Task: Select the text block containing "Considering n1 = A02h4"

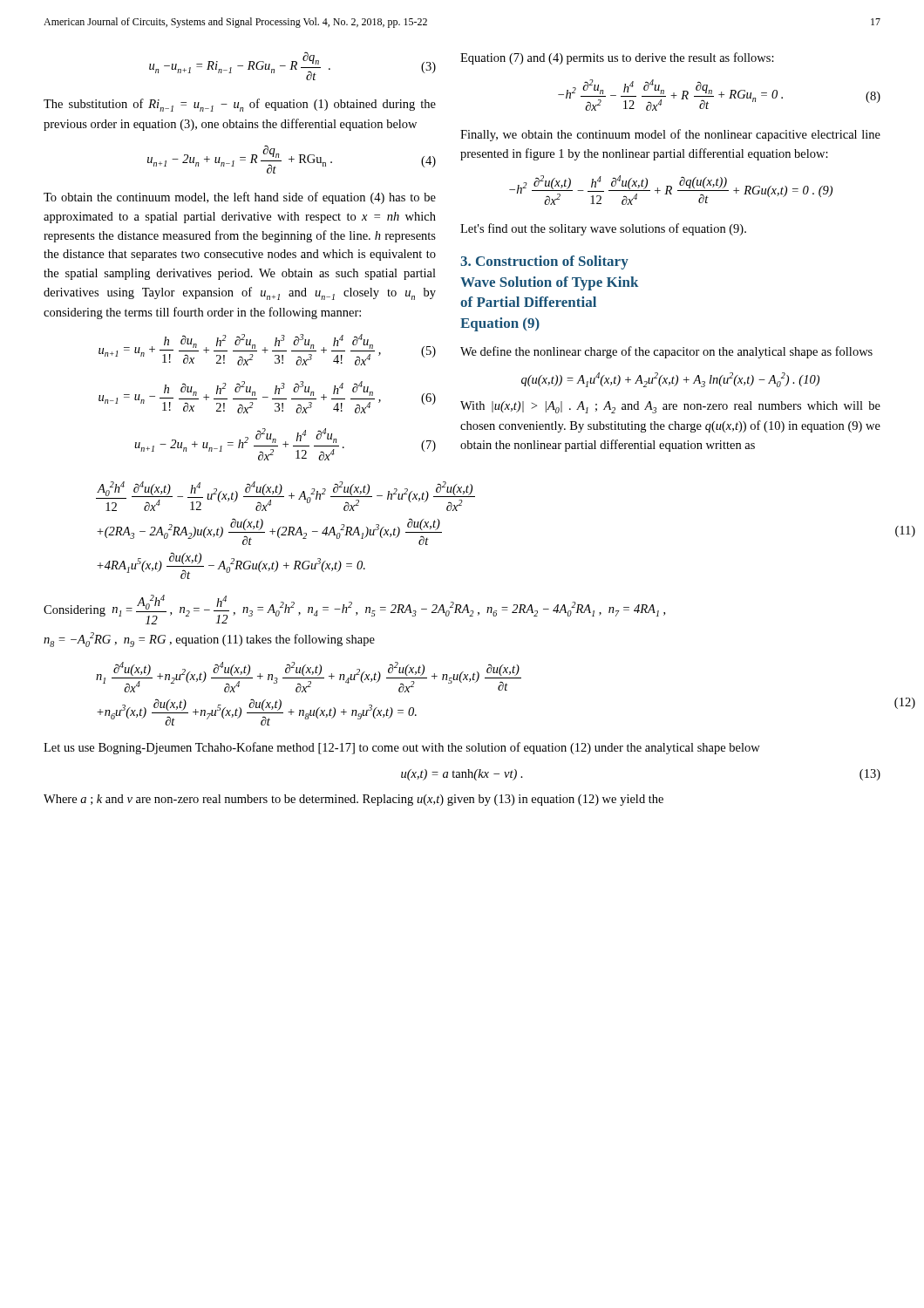Action: [x=462, y=621]
